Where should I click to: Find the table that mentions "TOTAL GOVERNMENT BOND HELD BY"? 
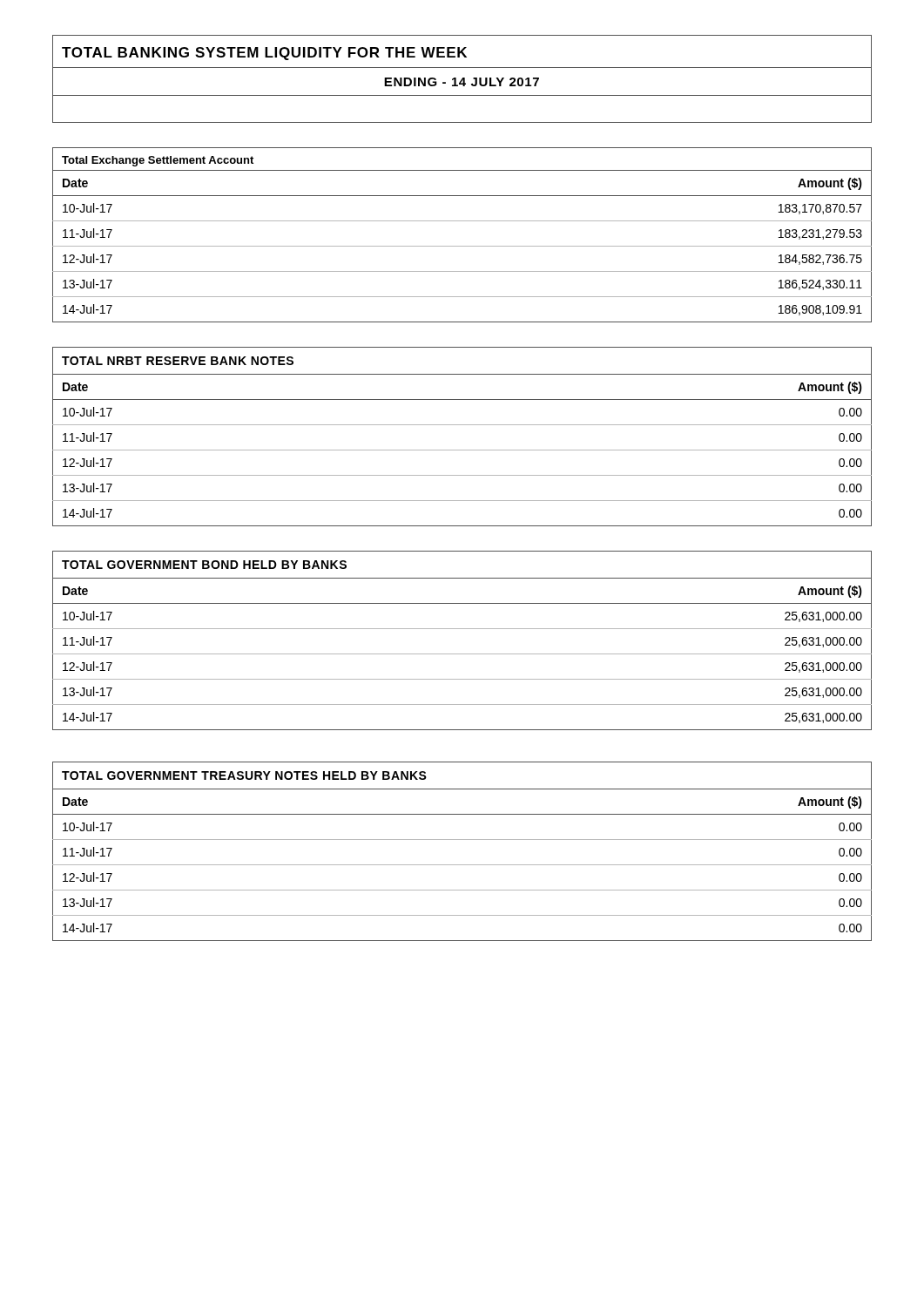[x=462, y=640]
